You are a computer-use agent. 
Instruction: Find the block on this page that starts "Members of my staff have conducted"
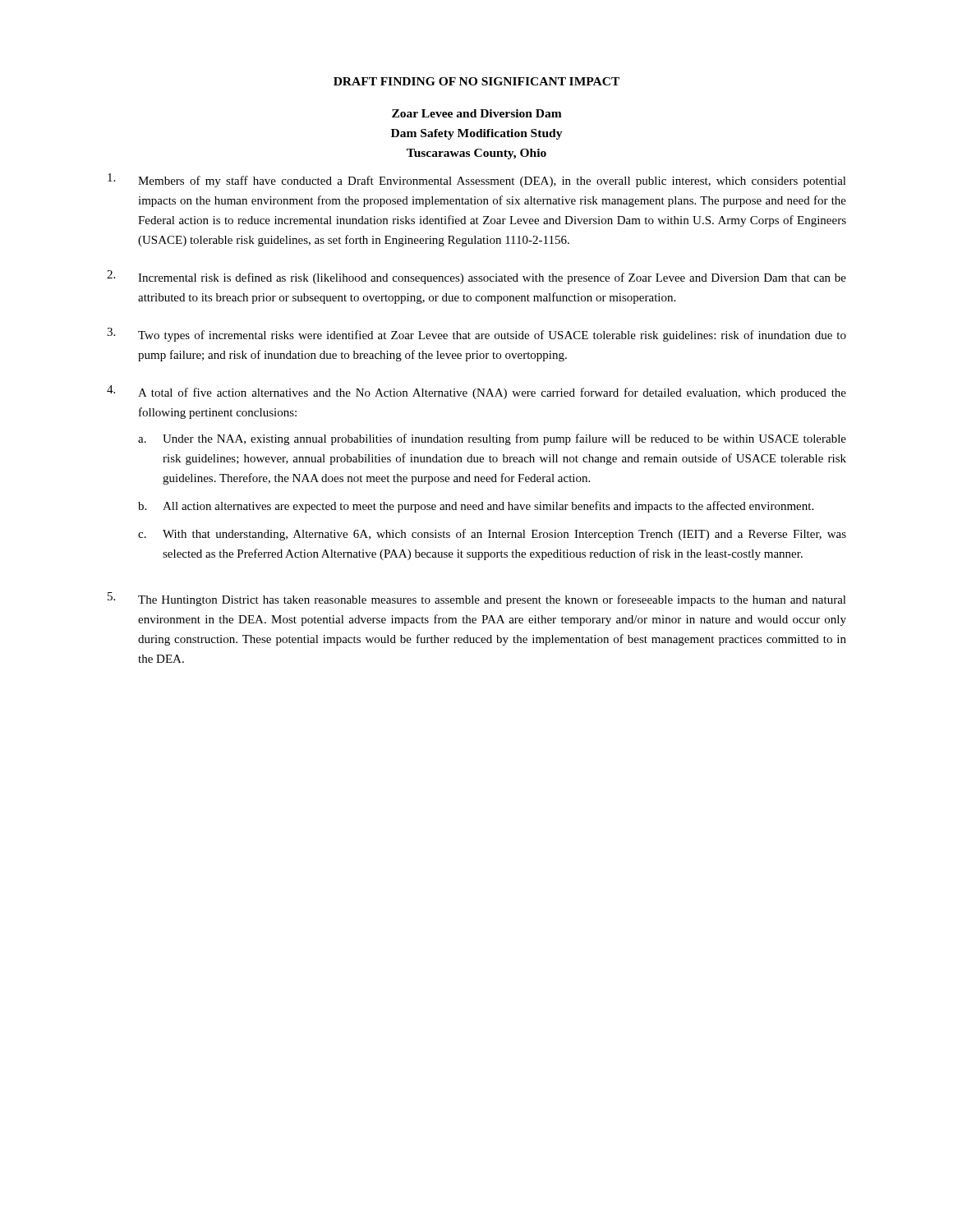point(476,210)
